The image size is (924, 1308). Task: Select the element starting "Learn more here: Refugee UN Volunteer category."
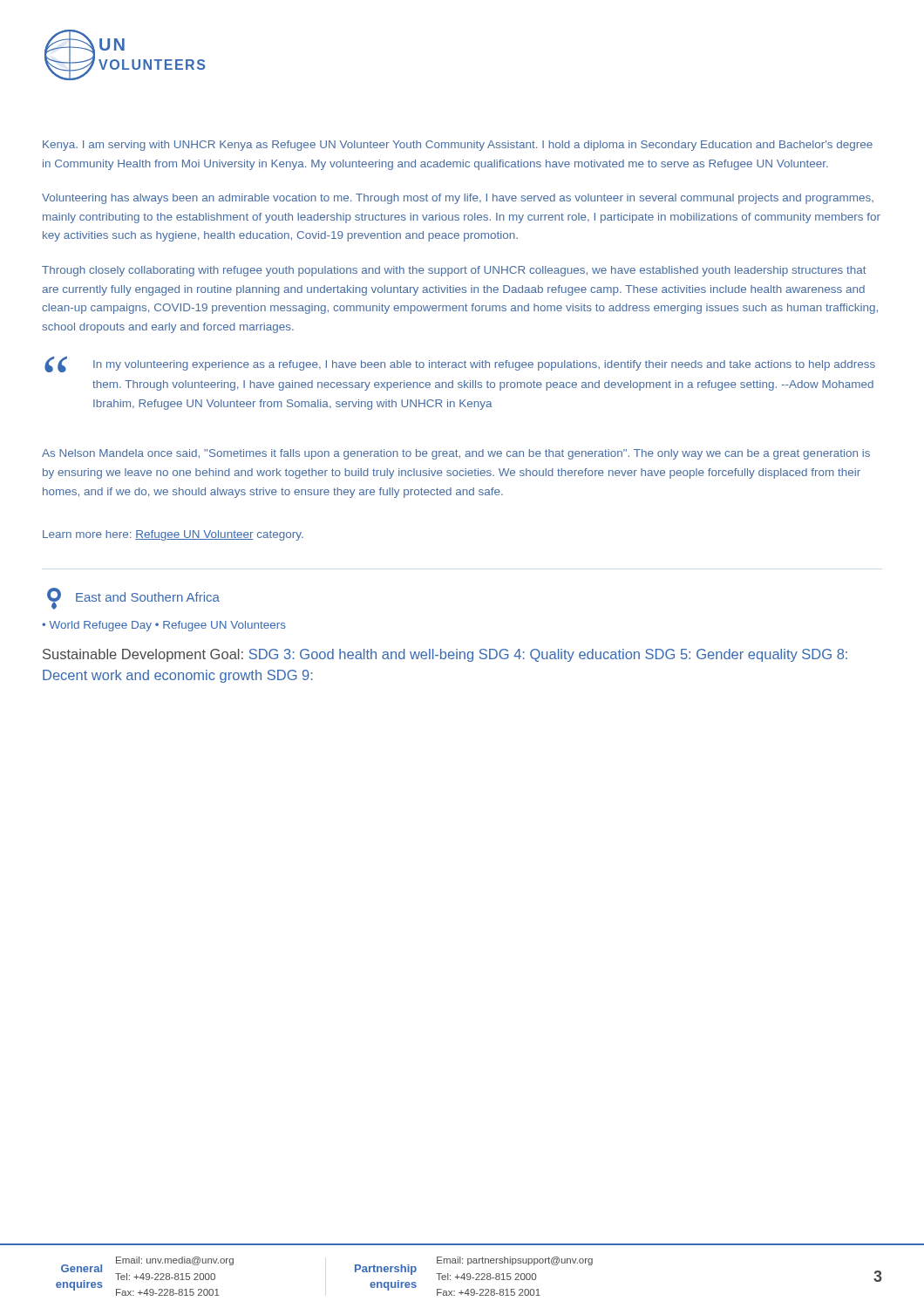tap(173, 534)
